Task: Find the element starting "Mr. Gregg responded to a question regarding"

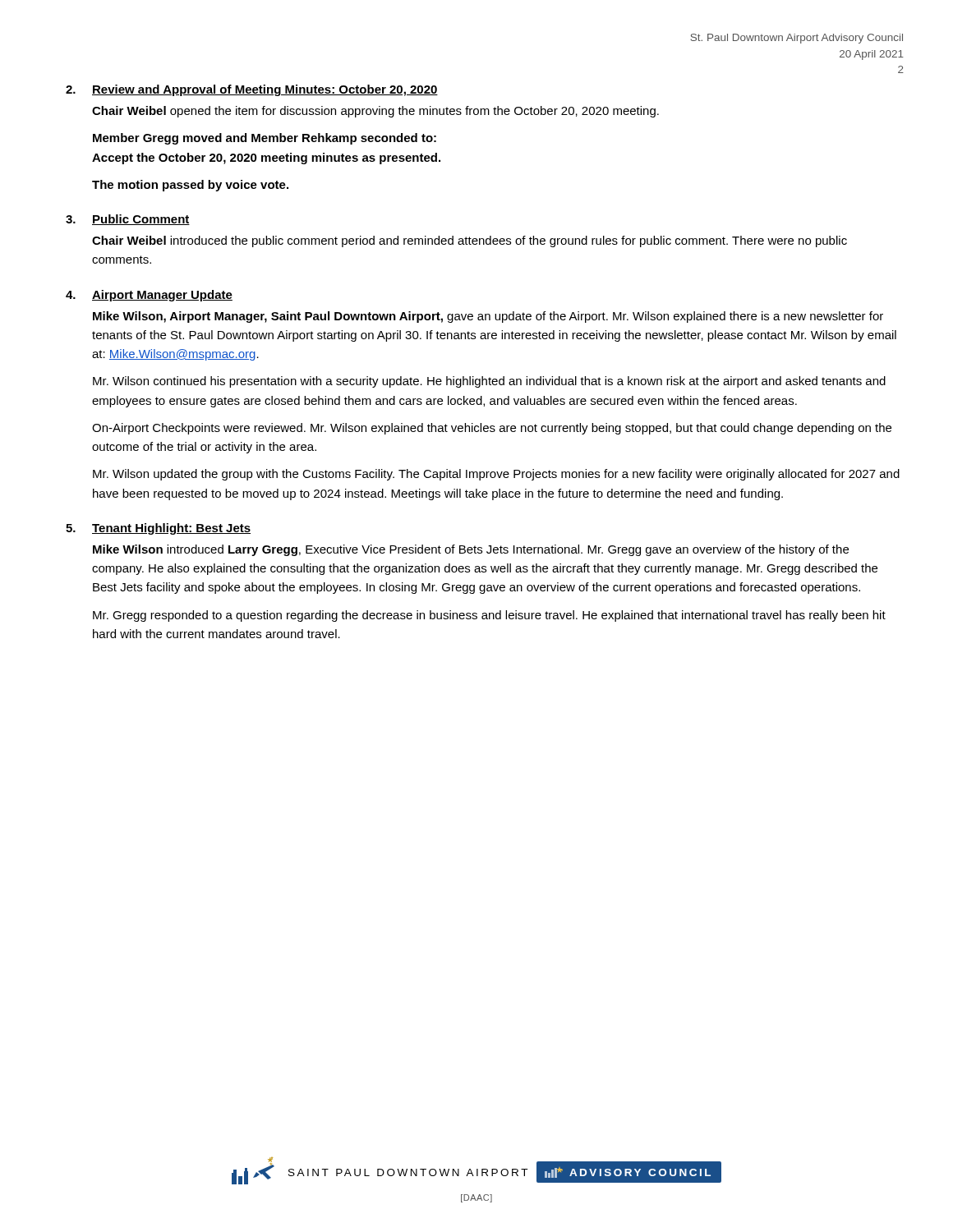Action: point(489,624)
